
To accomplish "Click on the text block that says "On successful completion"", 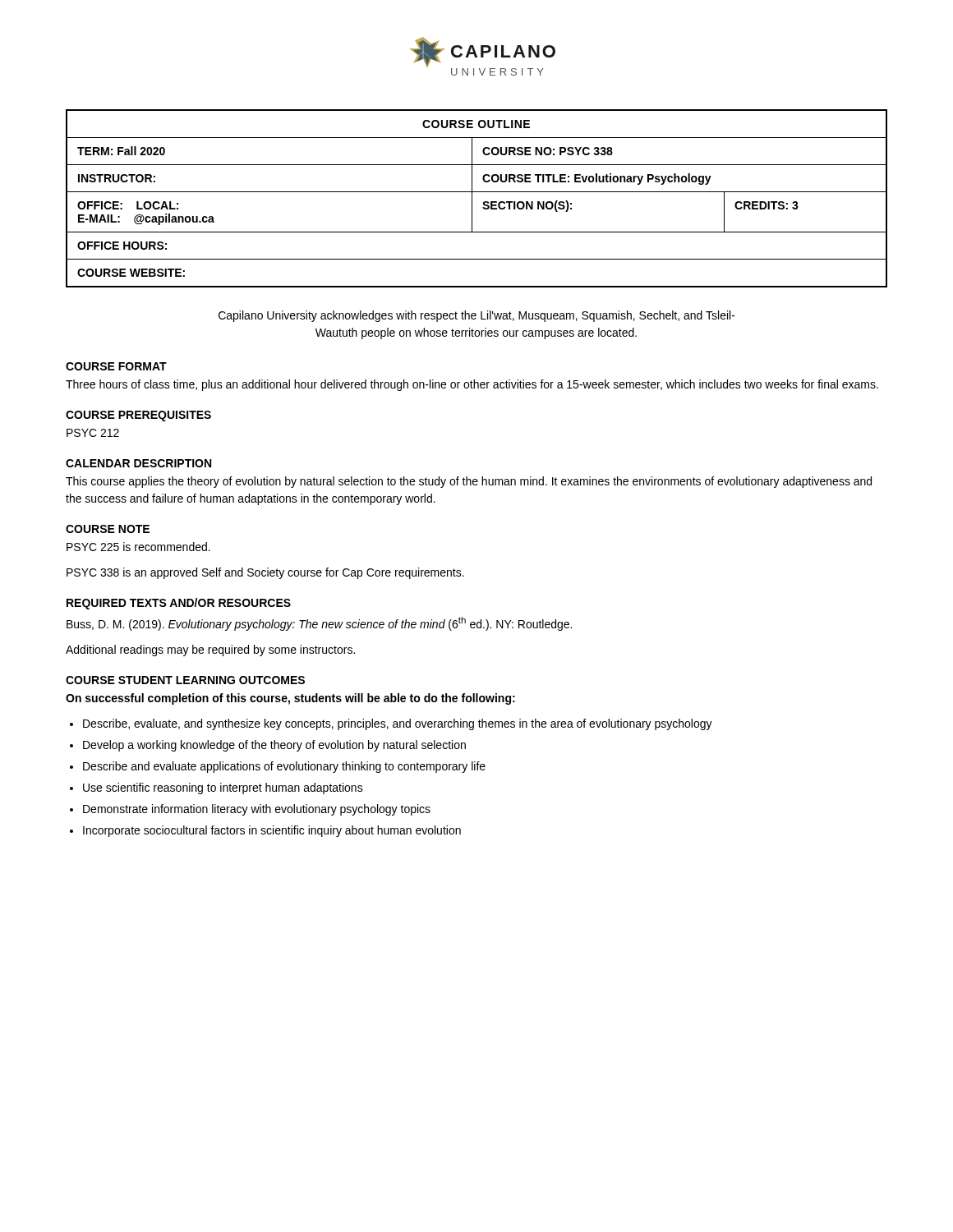I will click(x=291, y=698).
